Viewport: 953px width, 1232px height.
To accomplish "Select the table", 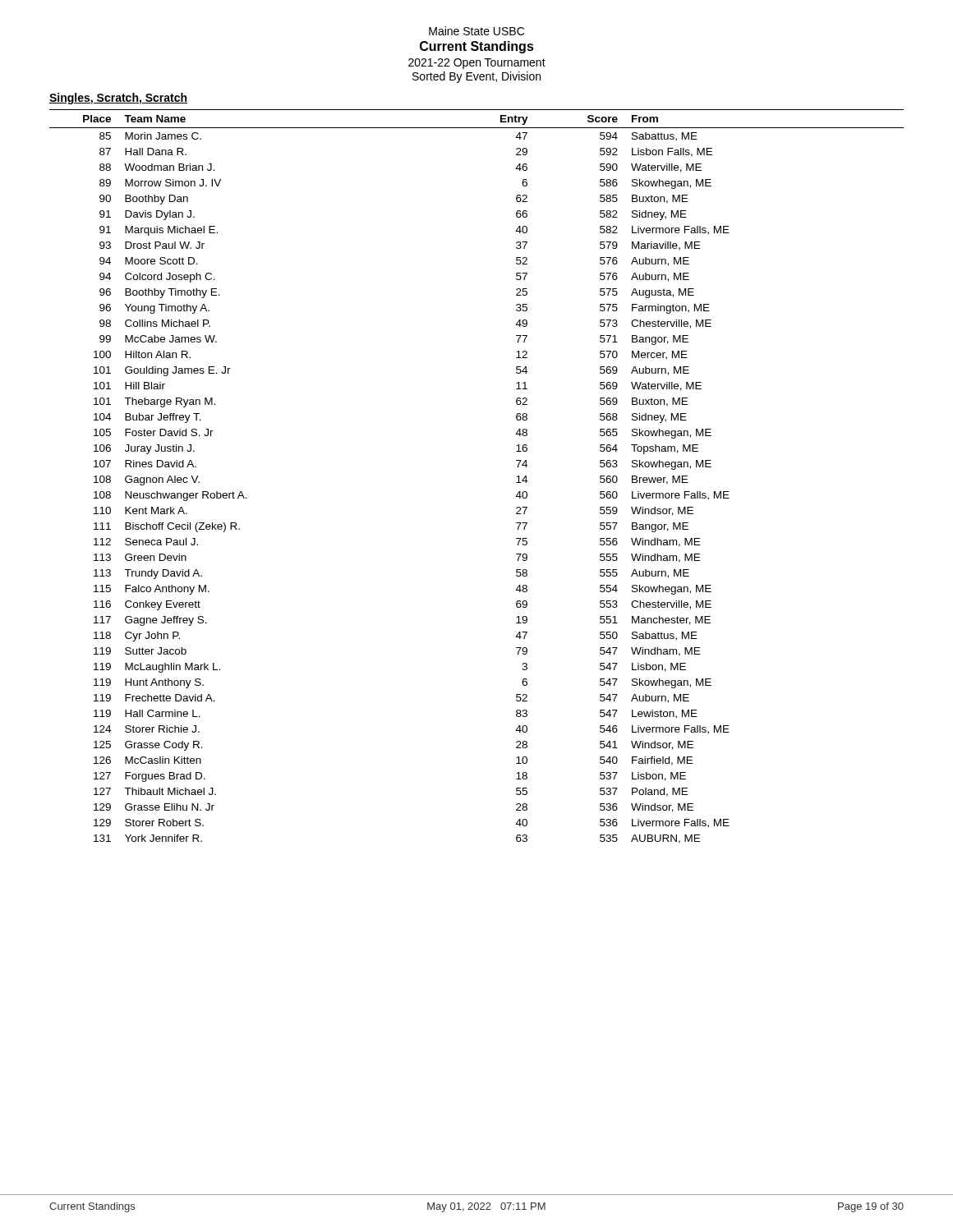I will 476,478.
